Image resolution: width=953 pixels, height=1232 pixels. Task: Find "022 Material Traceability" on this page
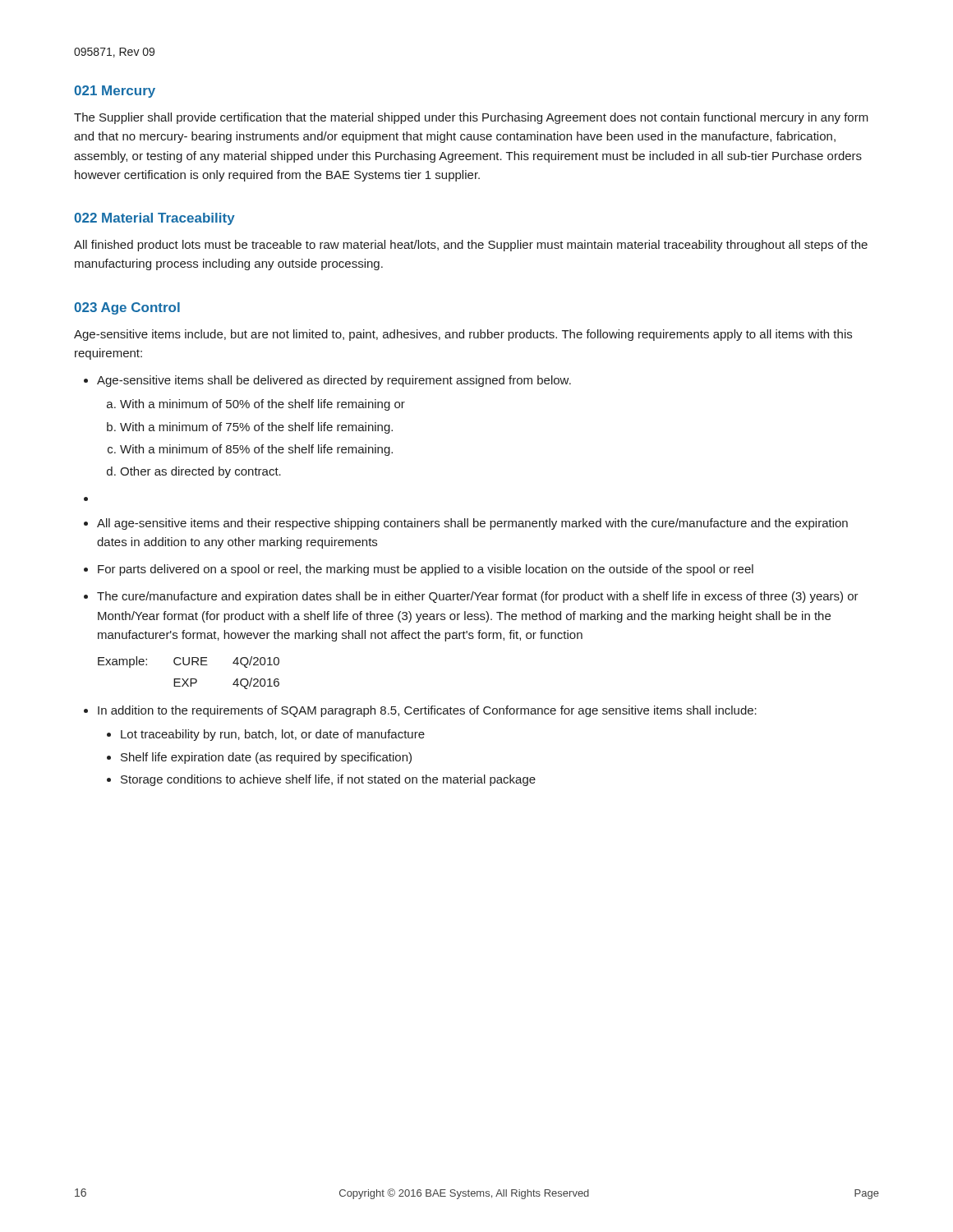[x=154, y=218]
